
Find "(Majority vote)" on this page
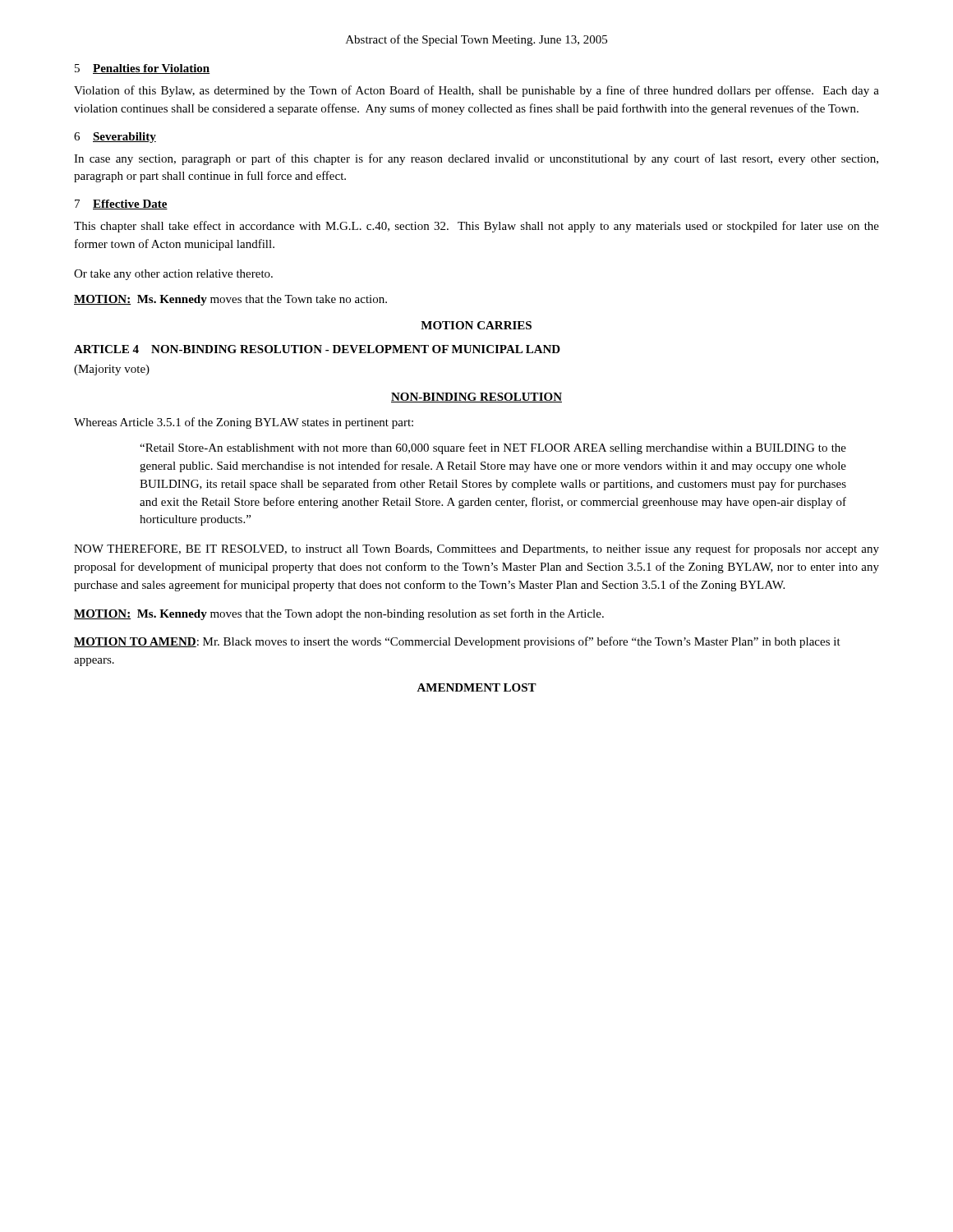tap(112, 369)
